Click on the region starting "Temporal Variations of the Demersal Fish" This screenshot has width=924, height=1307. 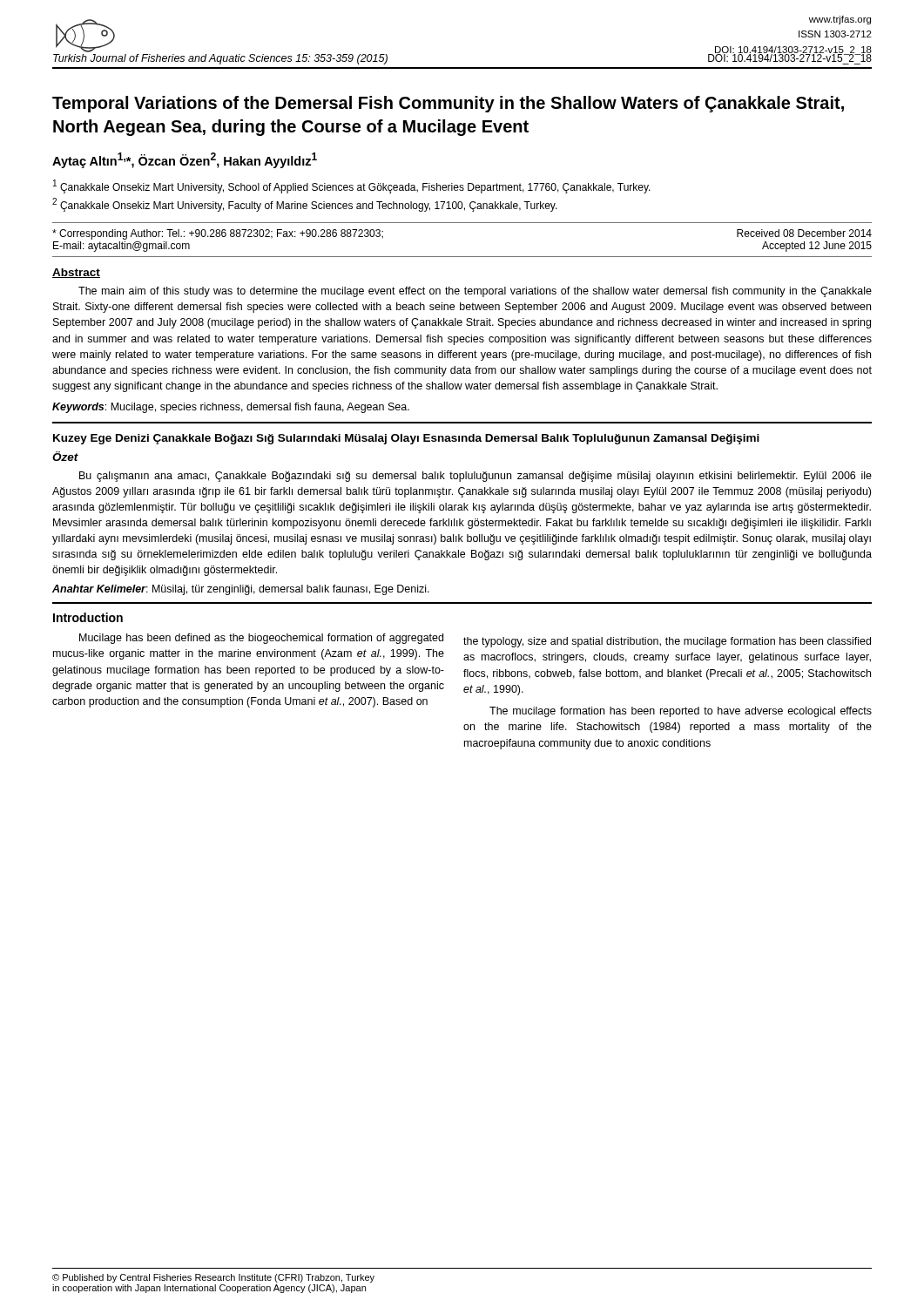tap(449, 115)
